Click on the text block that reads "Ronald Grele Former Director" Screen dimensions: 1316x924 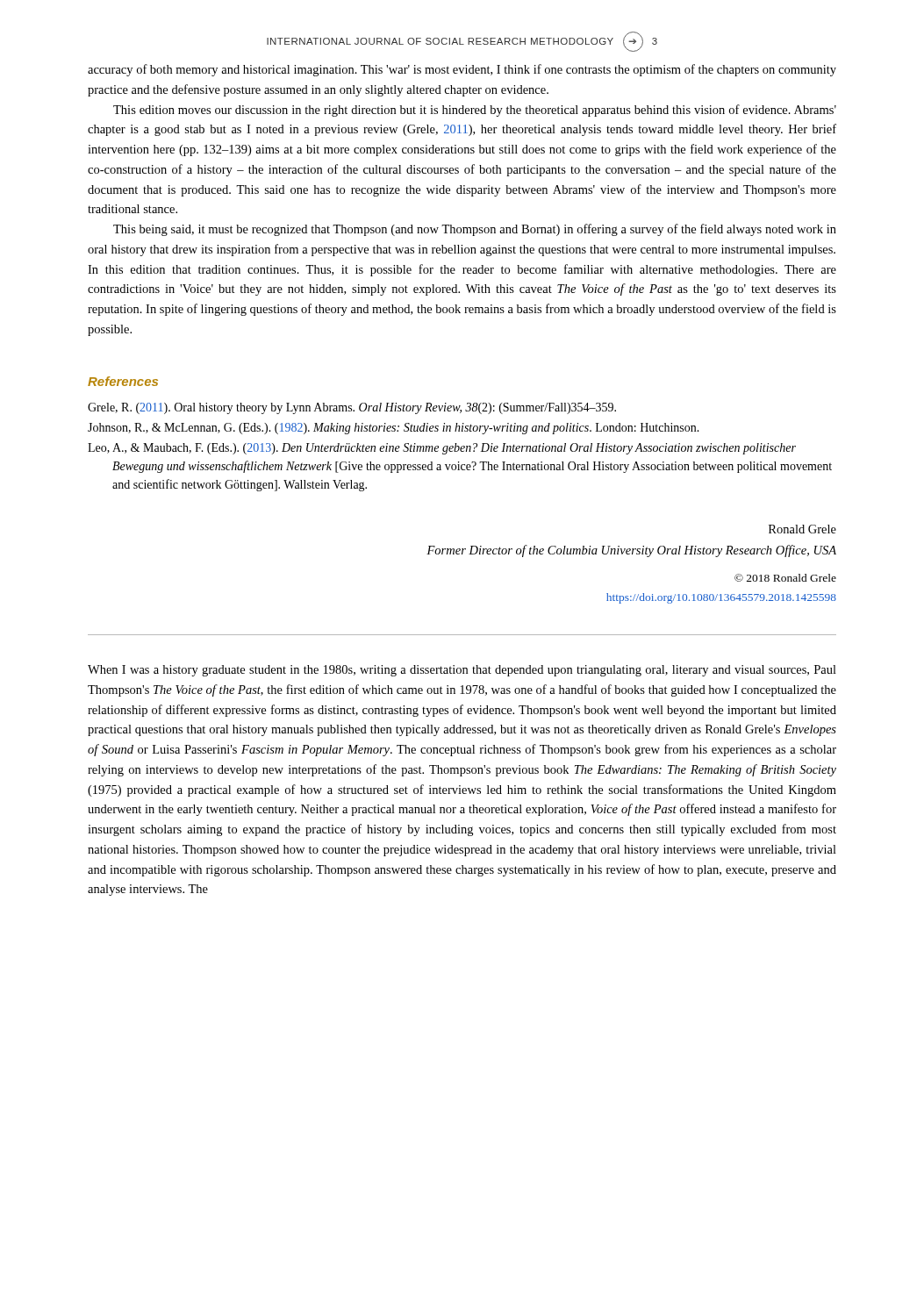point(632,540)
